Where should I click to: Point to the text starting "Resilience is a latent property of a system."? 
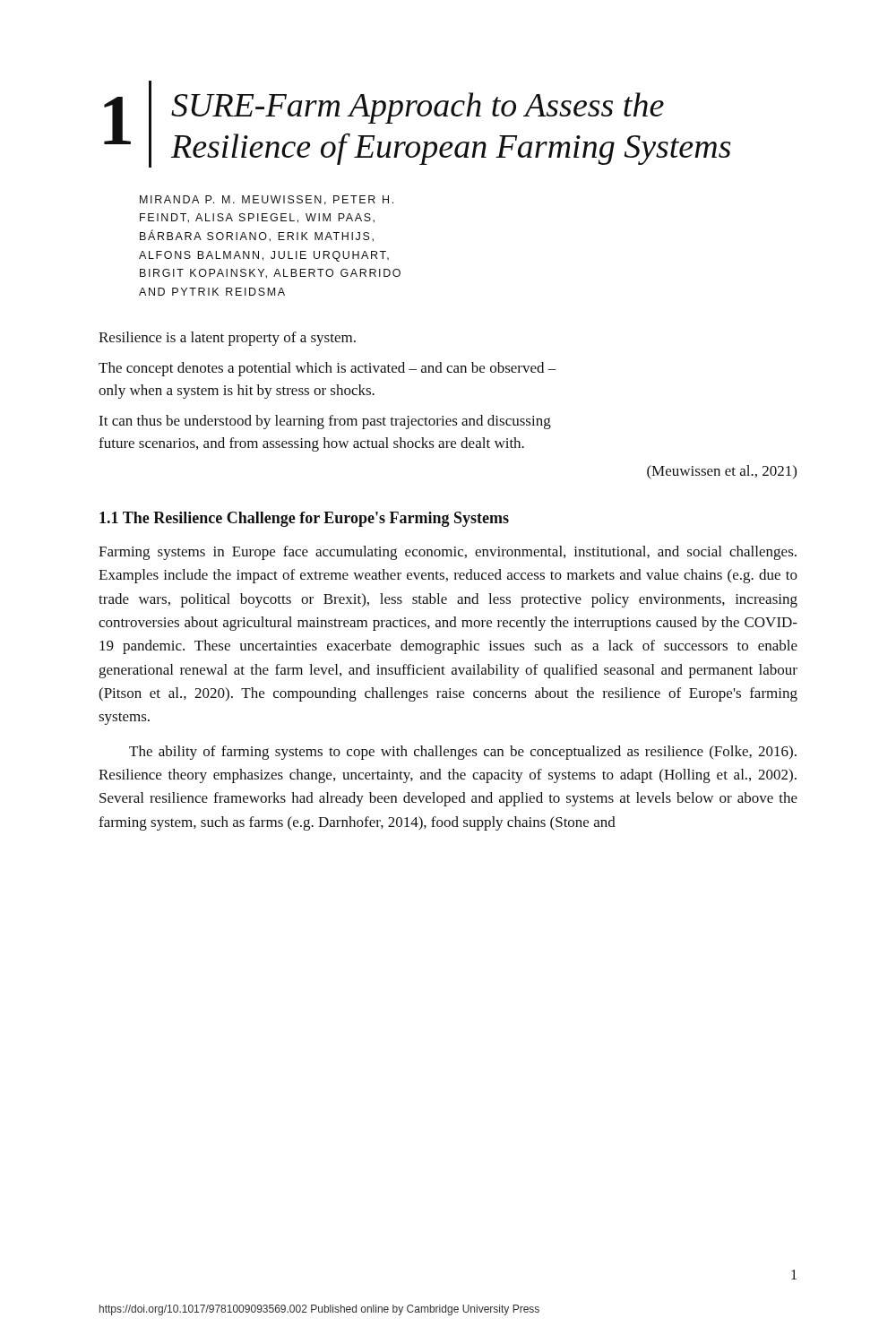click(227, 339)
